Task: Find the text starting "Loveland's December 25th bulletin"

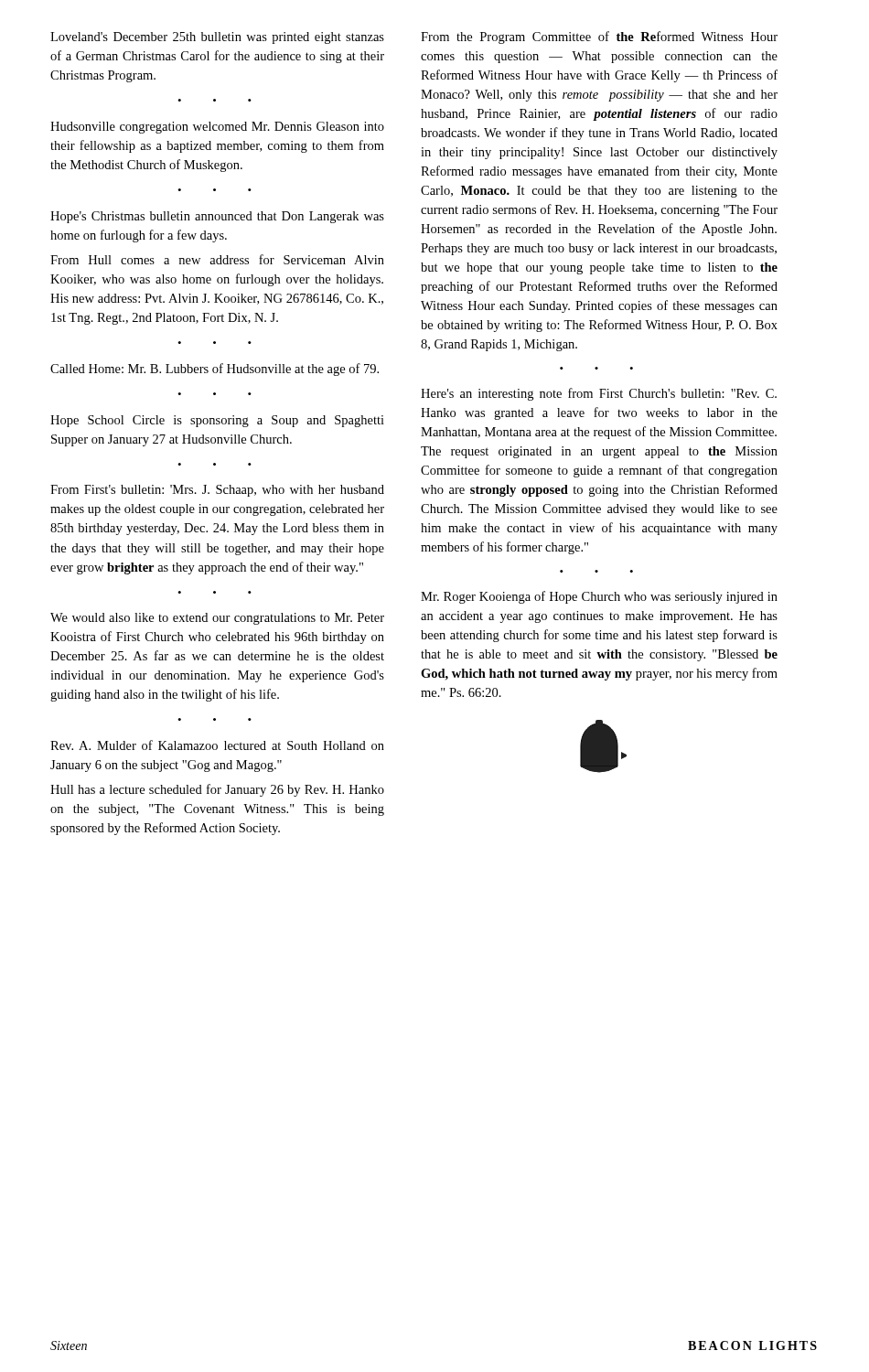Action: [x=217, y=56]
